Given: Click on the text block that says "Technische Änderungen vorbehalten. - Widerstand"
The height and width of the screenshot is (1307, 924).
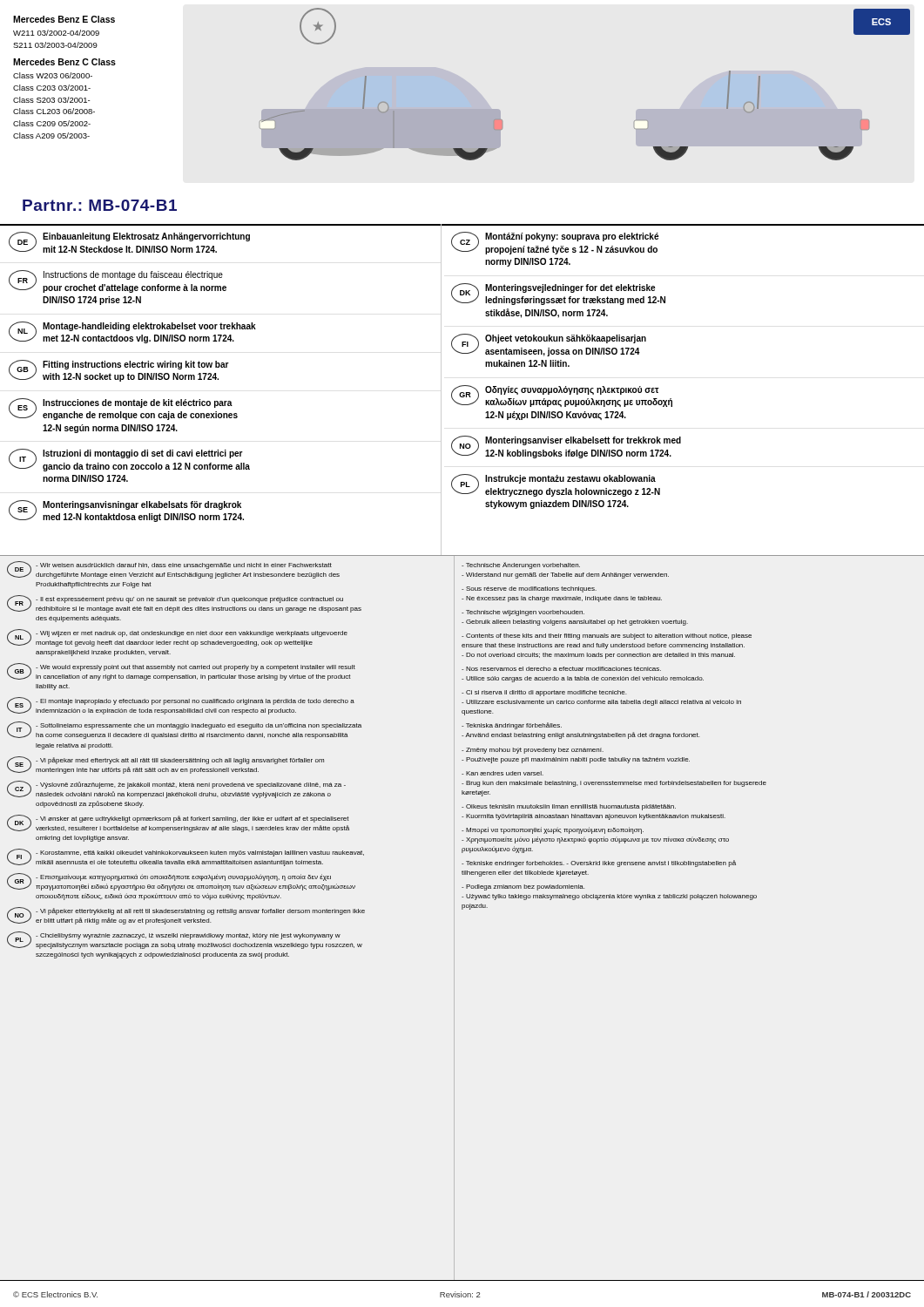Looking at the screenshot, I should 521,565.
